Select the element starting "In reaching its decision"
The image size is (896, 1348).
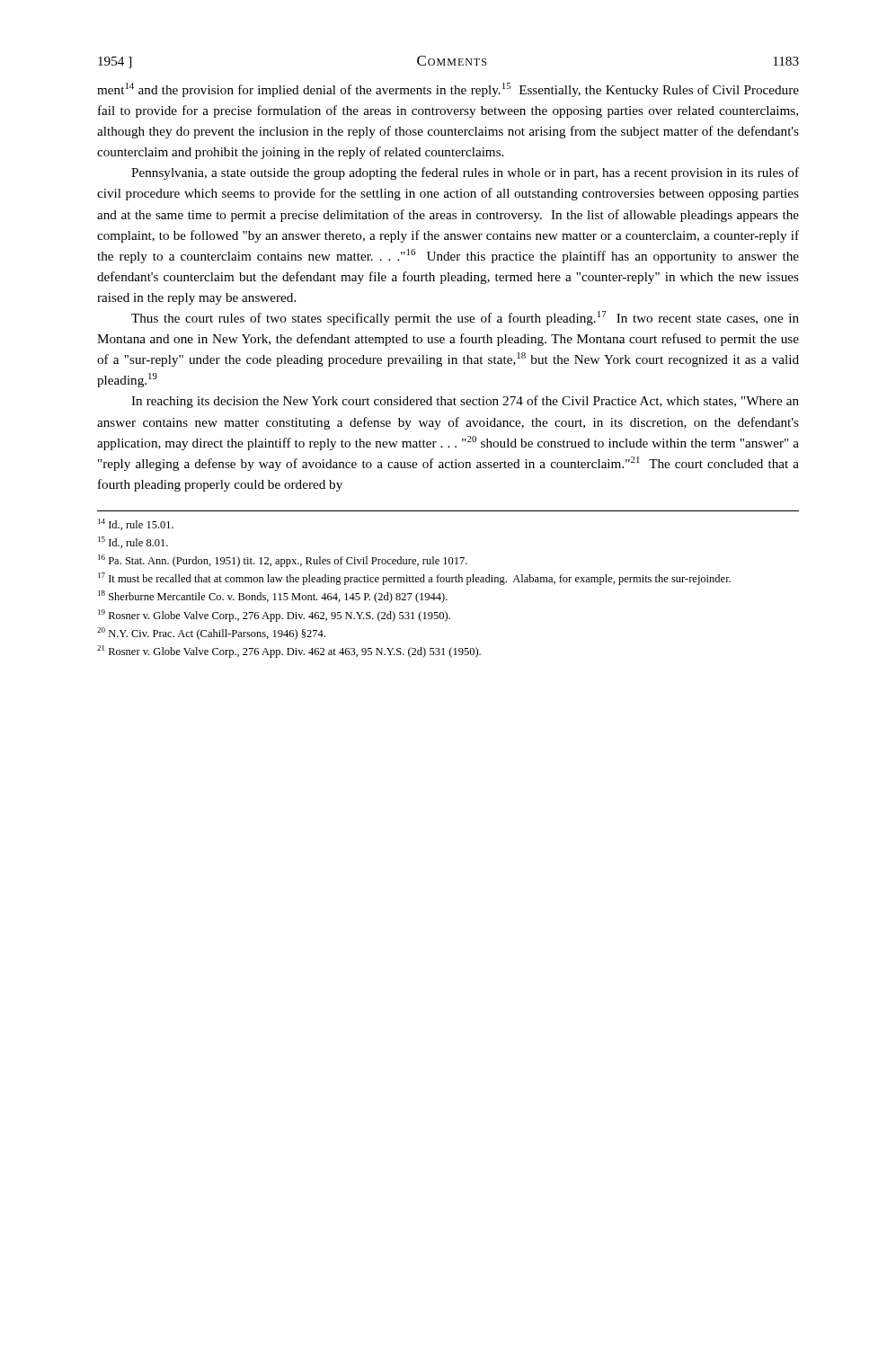pyautogui.click(x=448, y=442)
